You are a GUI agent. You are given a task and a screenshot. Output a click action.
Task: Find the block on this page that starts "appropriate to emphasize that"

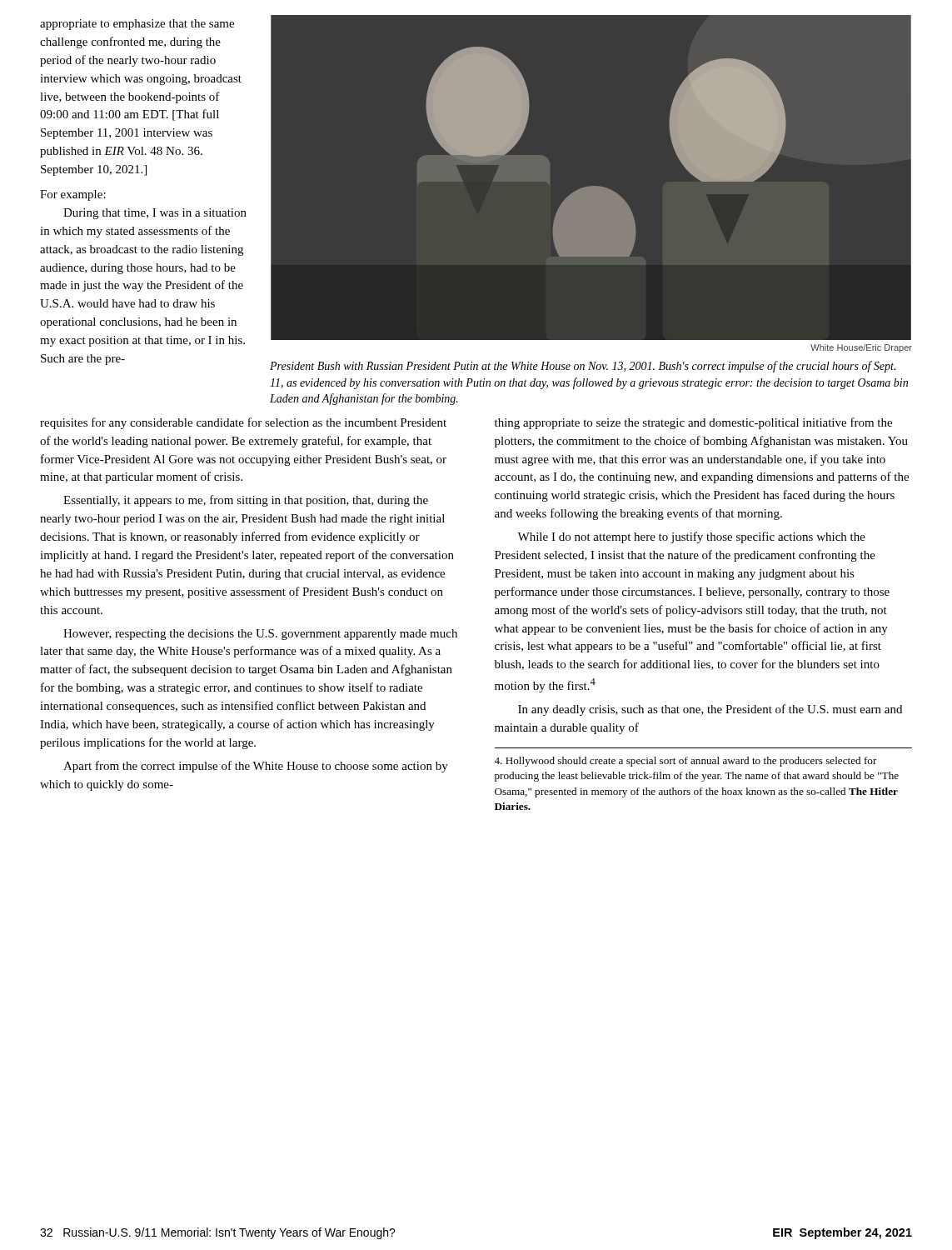click(x=137, y=25)
